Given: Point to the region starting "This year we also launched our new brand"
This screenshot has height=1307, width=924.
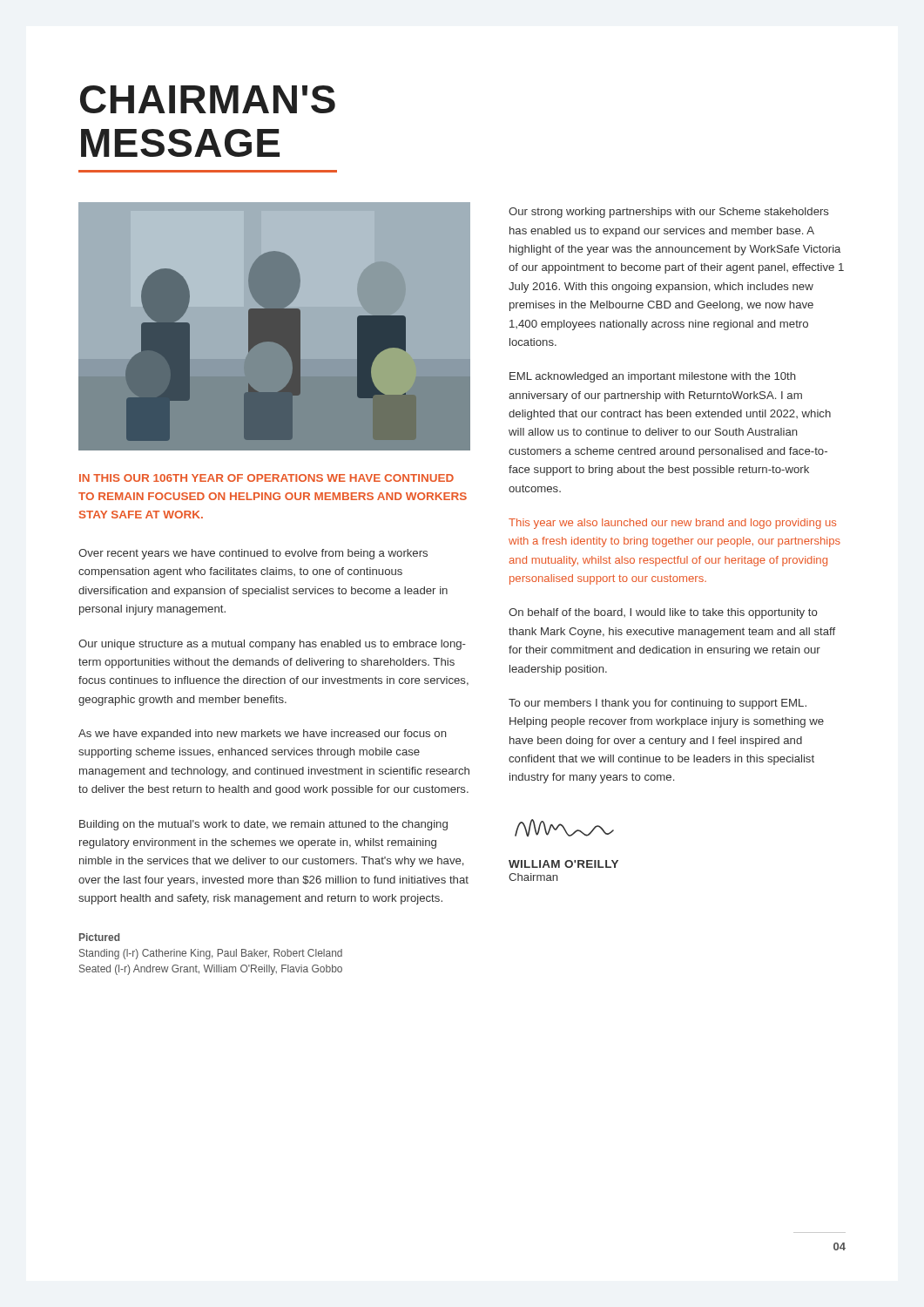Looking at the screenshot, I should 675,550.
